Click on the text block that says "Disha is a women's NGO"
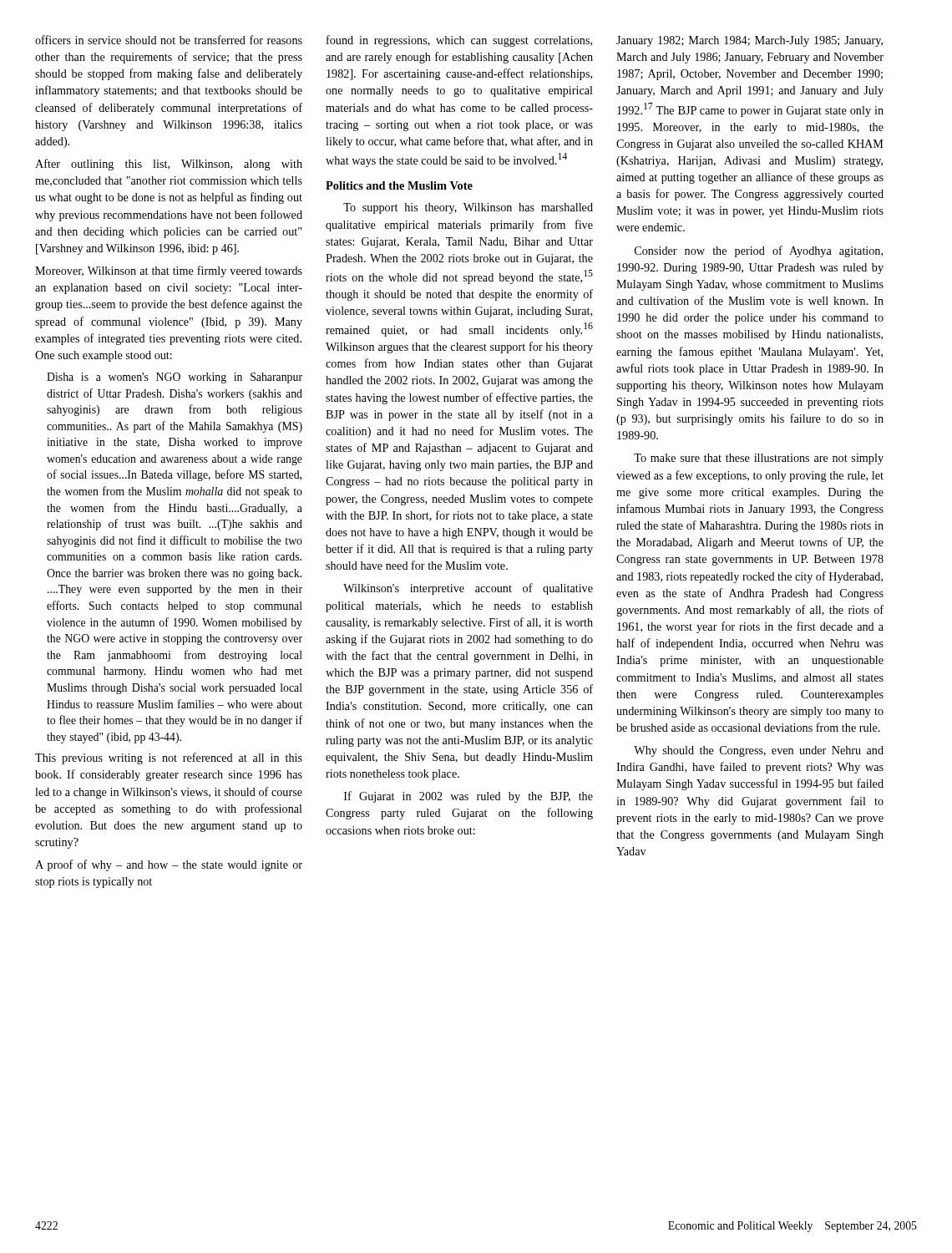This screenshot has height=1253, width=952. 175,557
